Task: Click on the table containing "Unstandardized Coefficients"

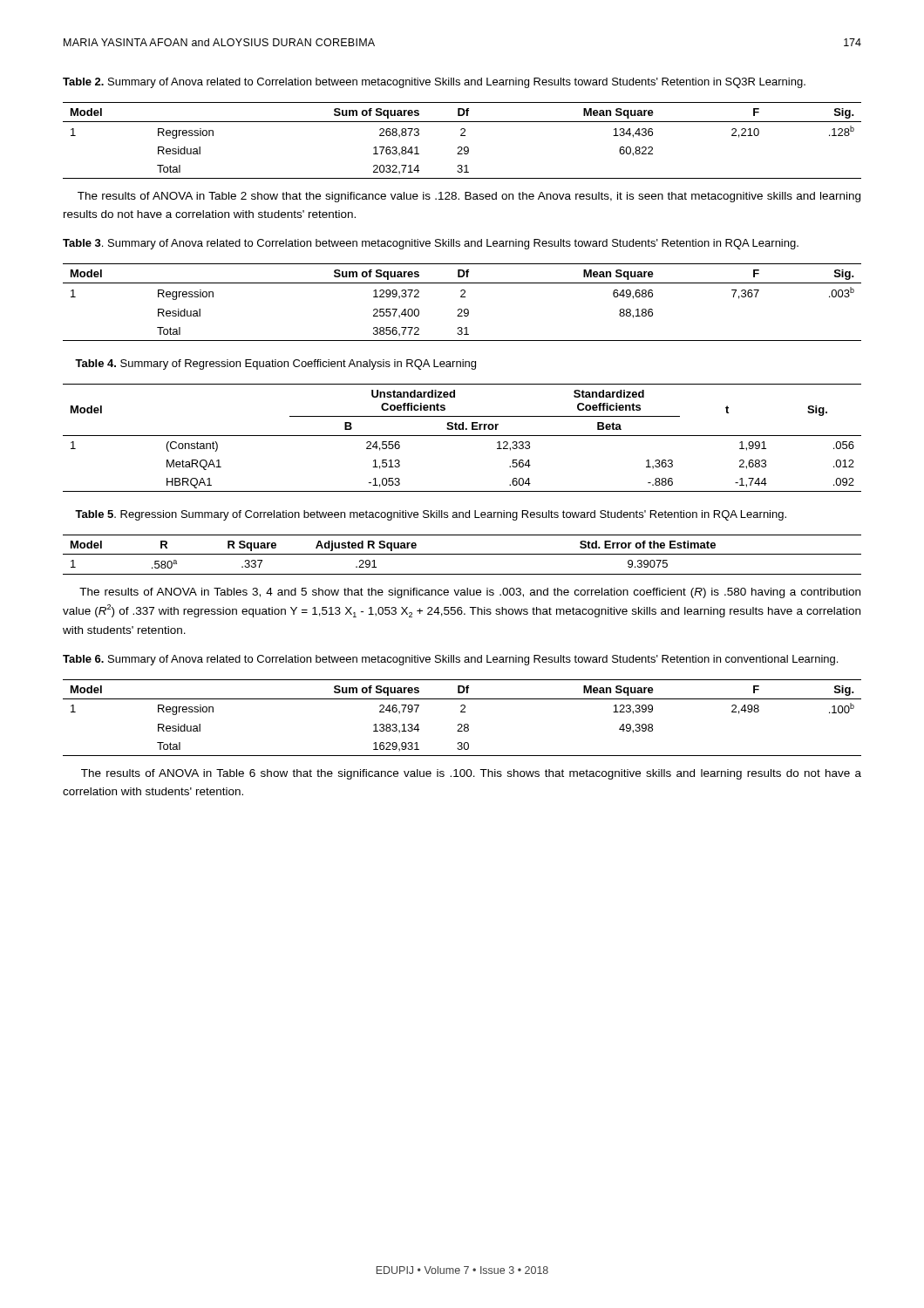Action: (462, 437)
